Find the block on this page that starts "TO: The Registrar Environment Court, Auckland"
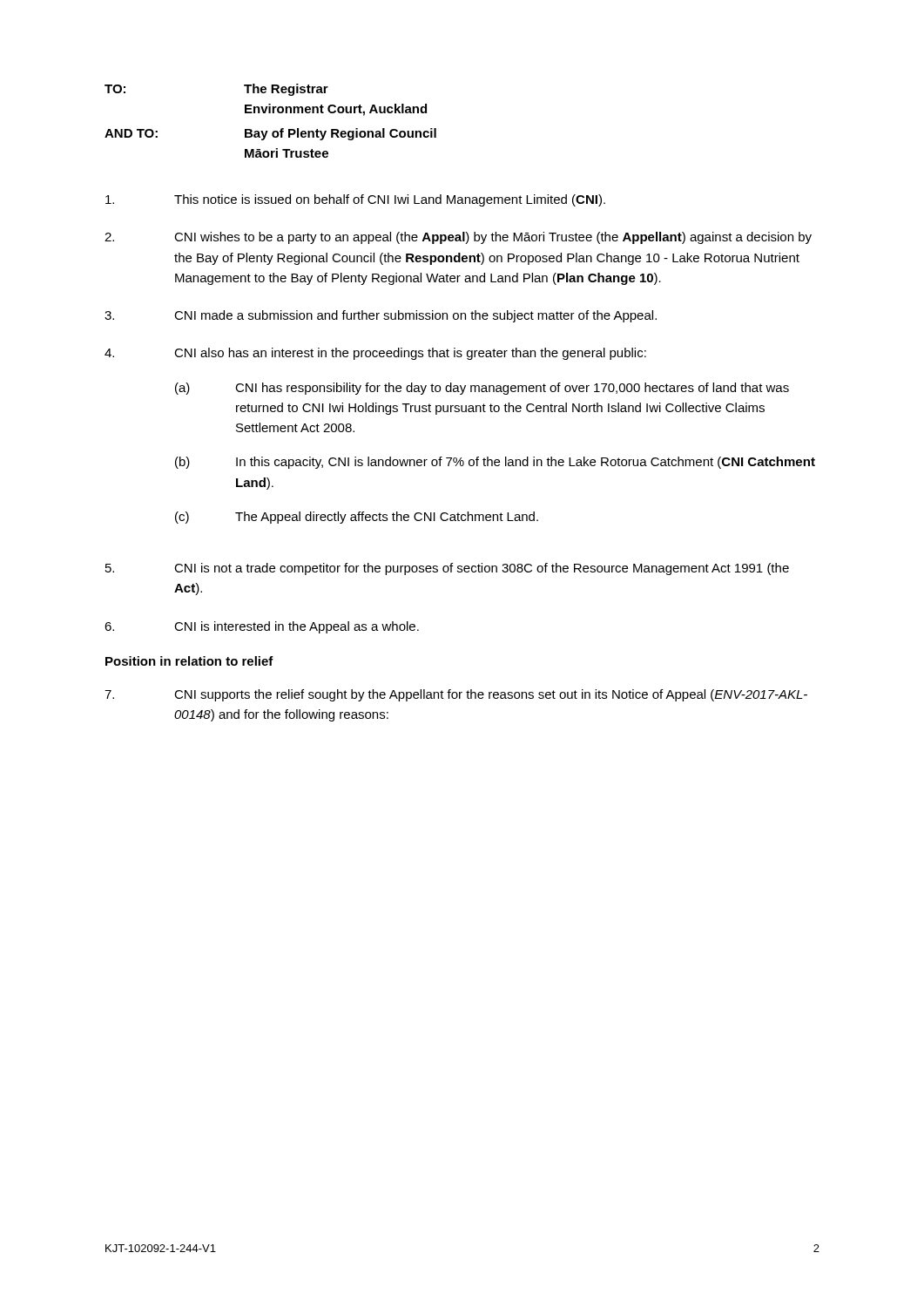The width and height of the screenshot is (924, 1307). click(113, 89)
